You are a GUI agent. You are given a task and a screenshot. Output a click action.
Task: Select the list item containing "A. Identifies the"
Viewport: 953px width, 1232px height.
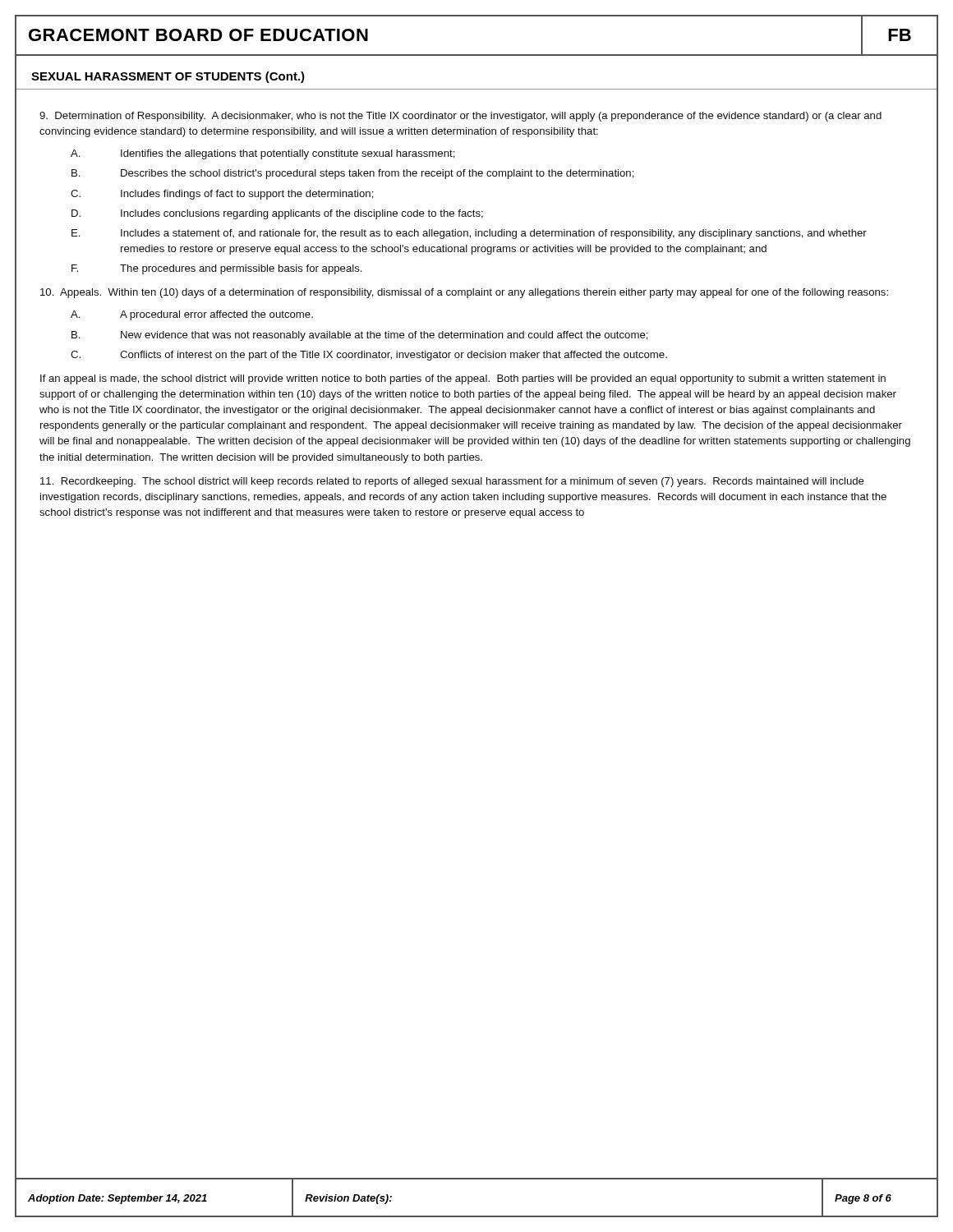tap(263, 154)
